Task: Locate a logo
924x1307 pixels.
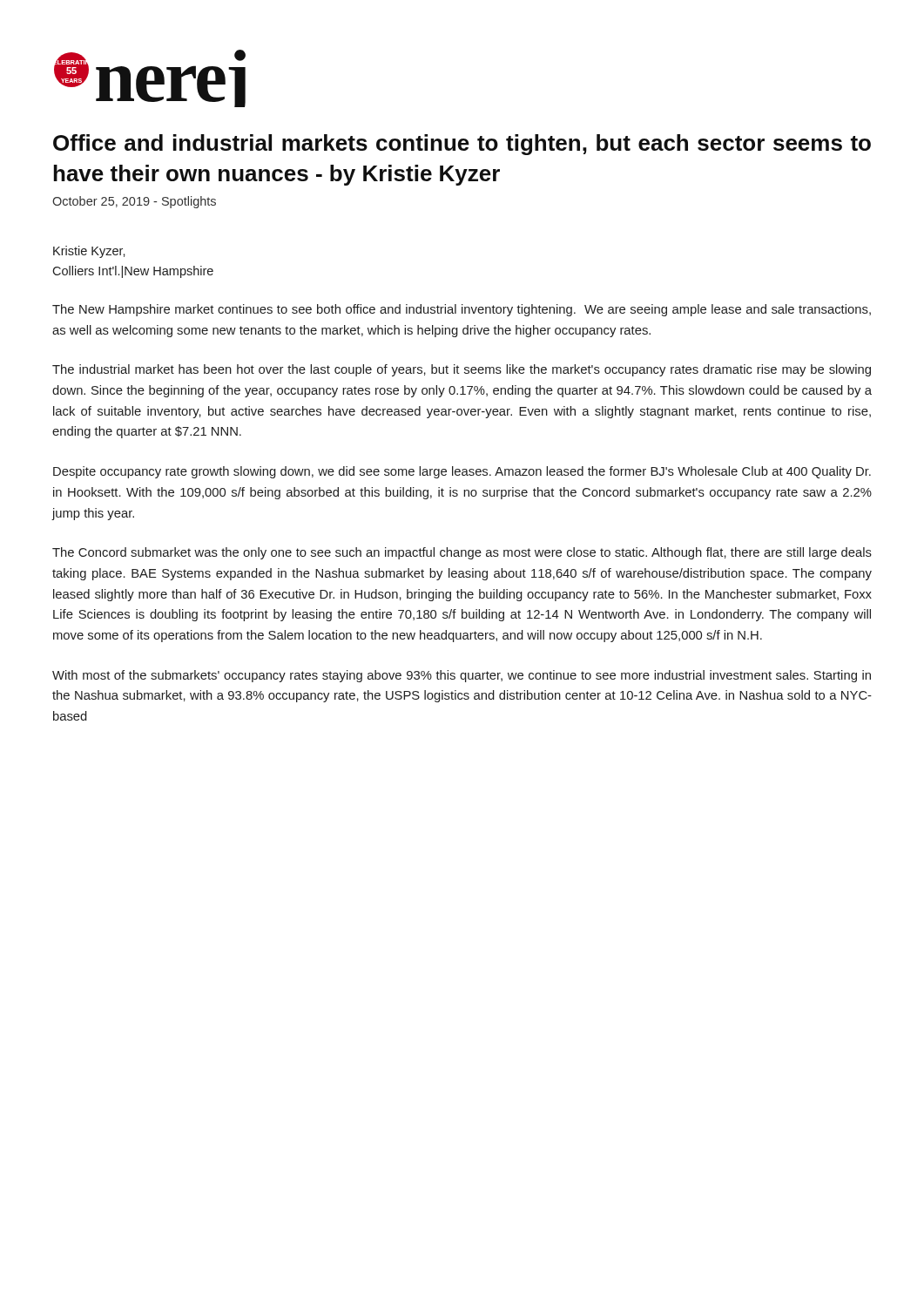Action: tap(462, 58)
